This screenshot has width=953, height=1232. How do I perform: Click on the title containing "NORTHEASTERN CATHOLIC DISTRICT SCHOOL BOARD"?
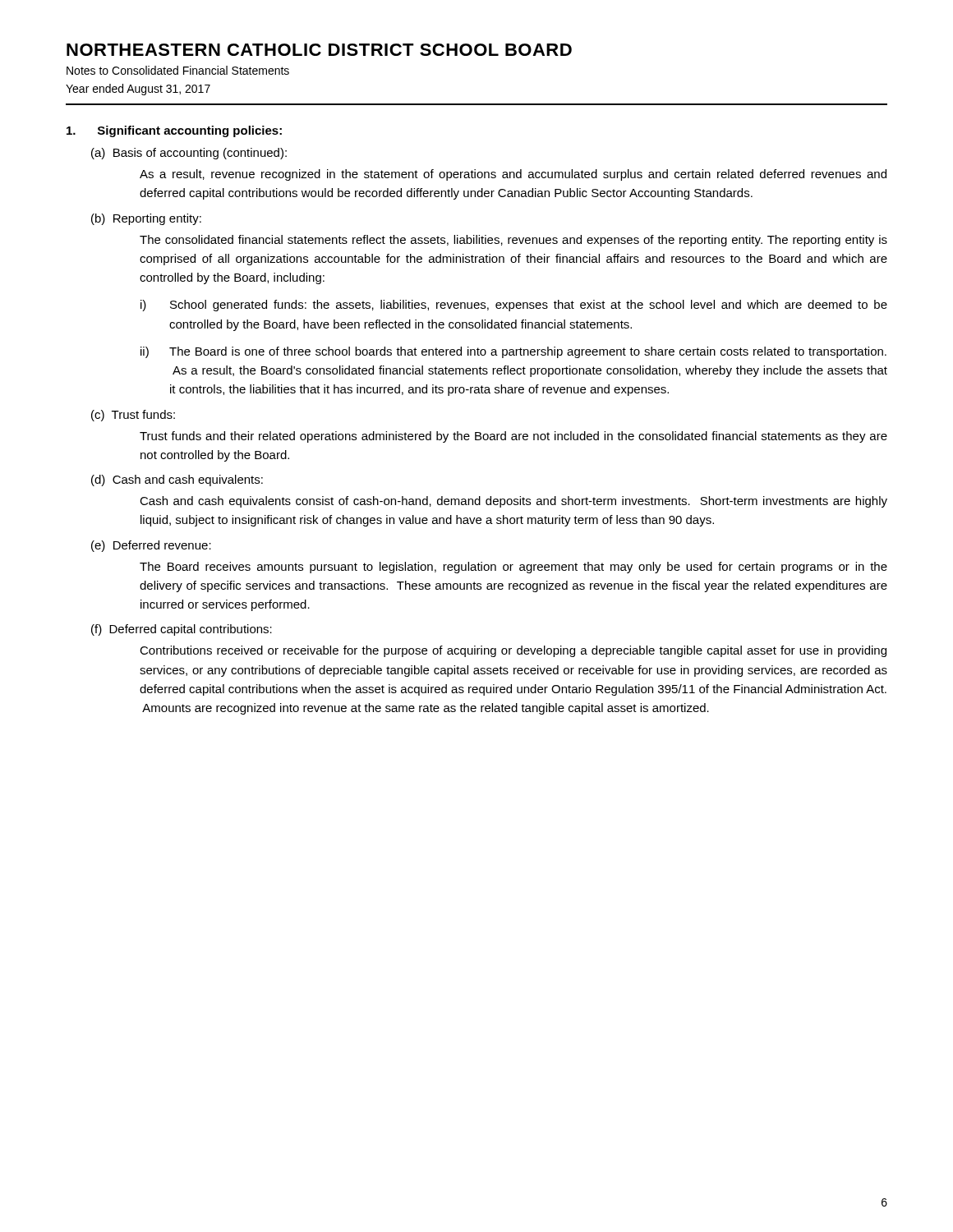476,50
